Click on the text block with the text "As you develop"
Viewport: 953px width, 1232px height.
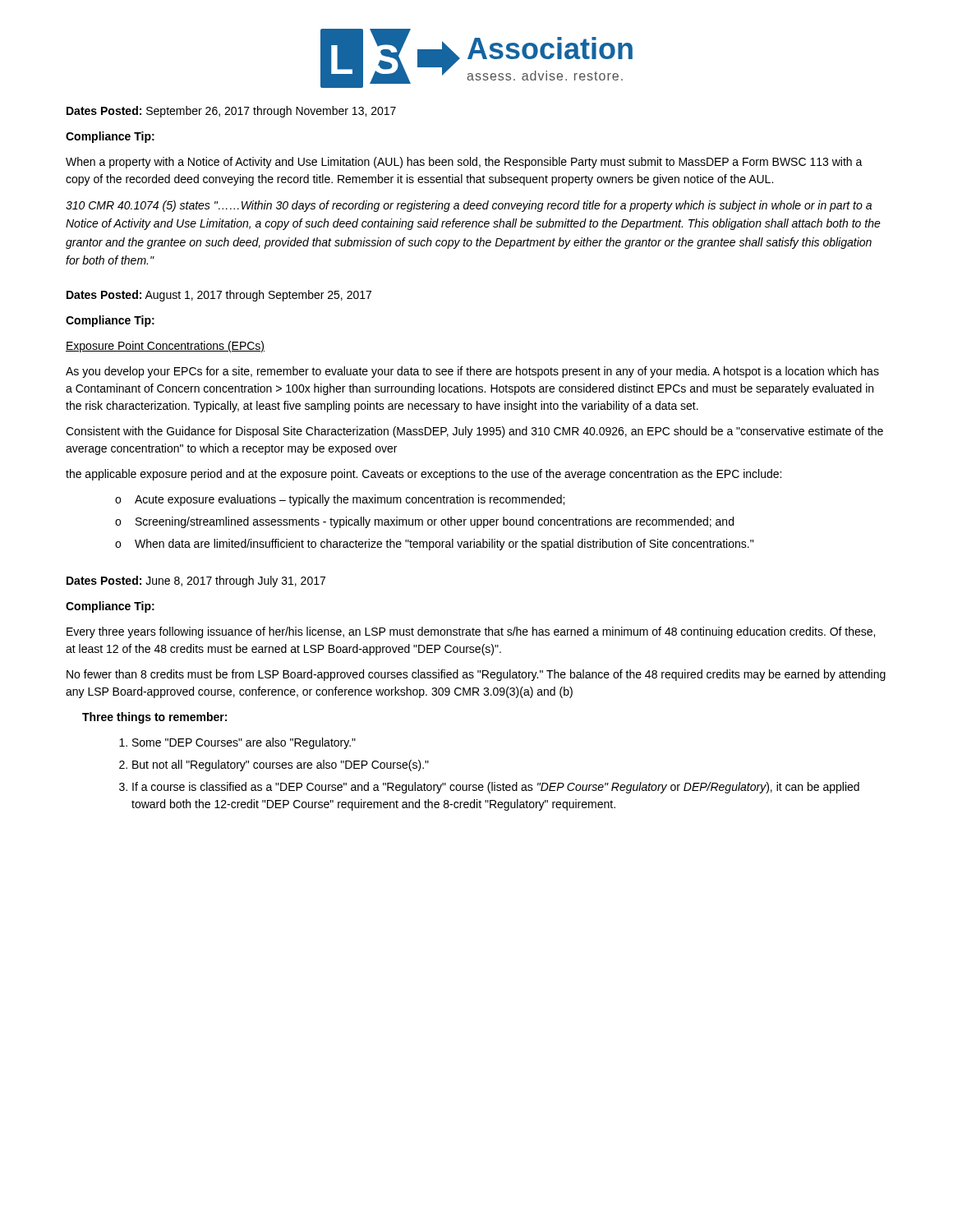tap(476, 389)
